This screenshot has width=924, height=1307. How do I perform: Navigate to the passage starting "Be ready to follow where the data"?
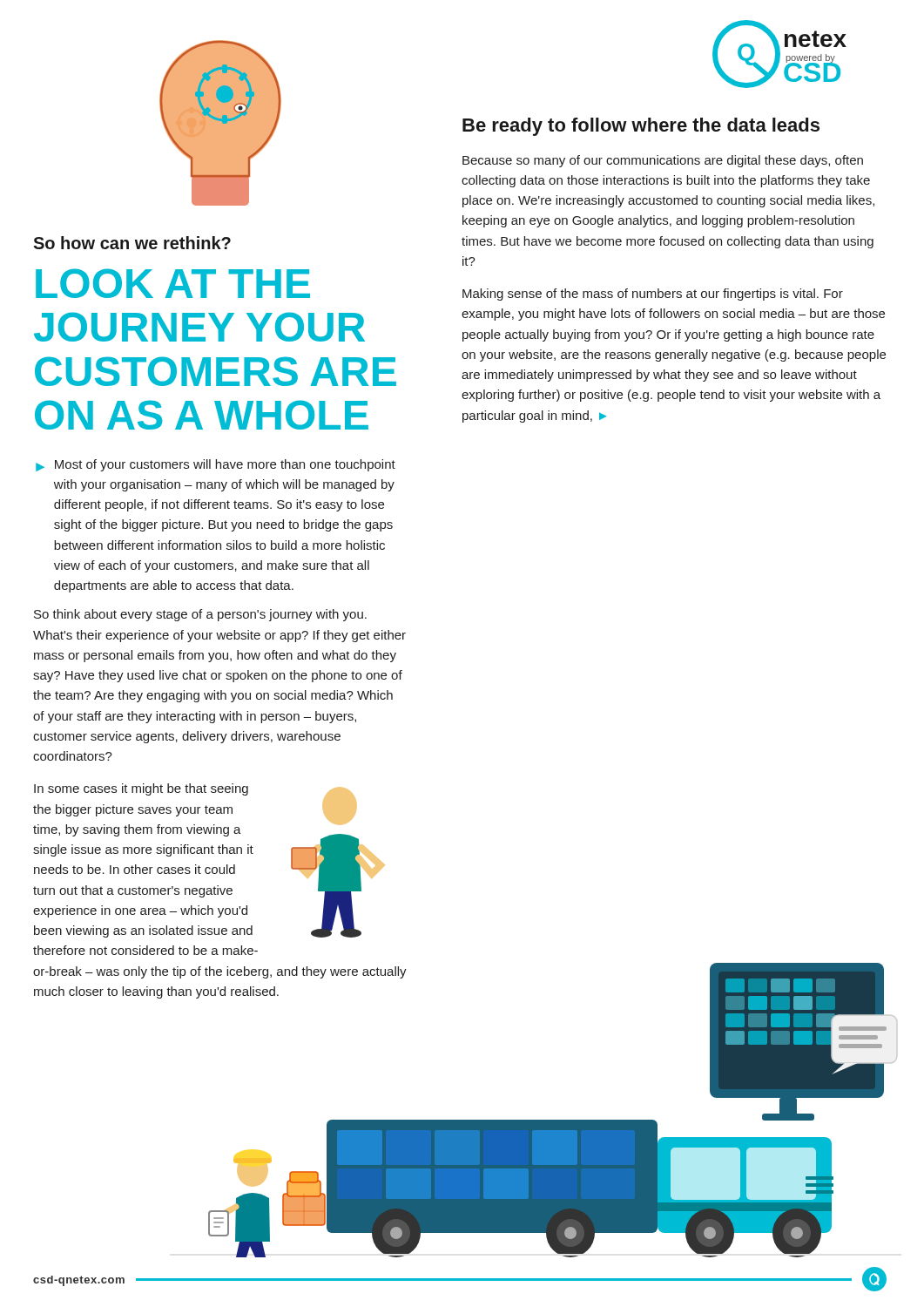click(x=641, y=125)
